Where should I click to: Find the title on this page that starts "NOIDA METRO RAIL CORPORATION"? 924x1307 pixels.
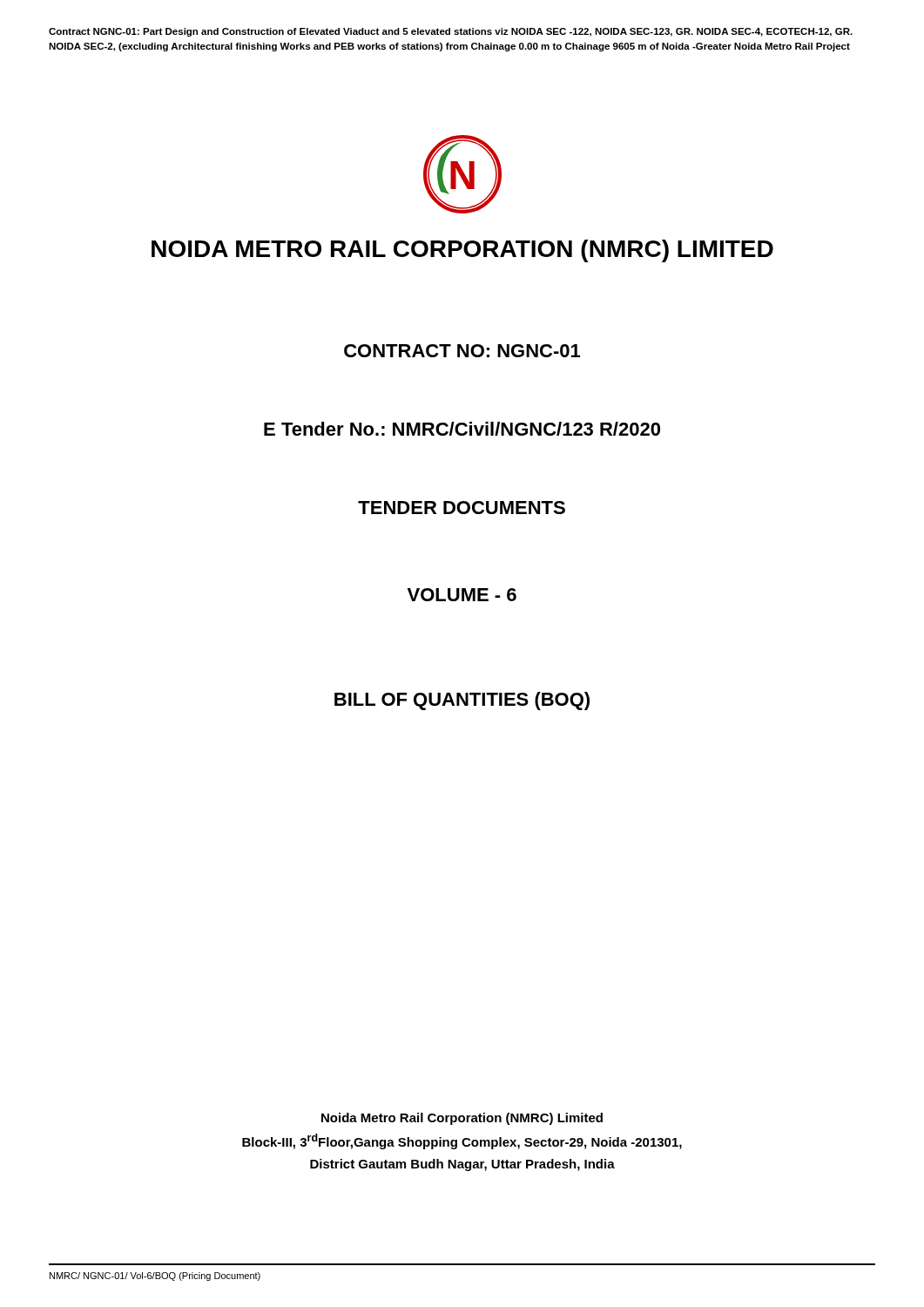[462, 249]
